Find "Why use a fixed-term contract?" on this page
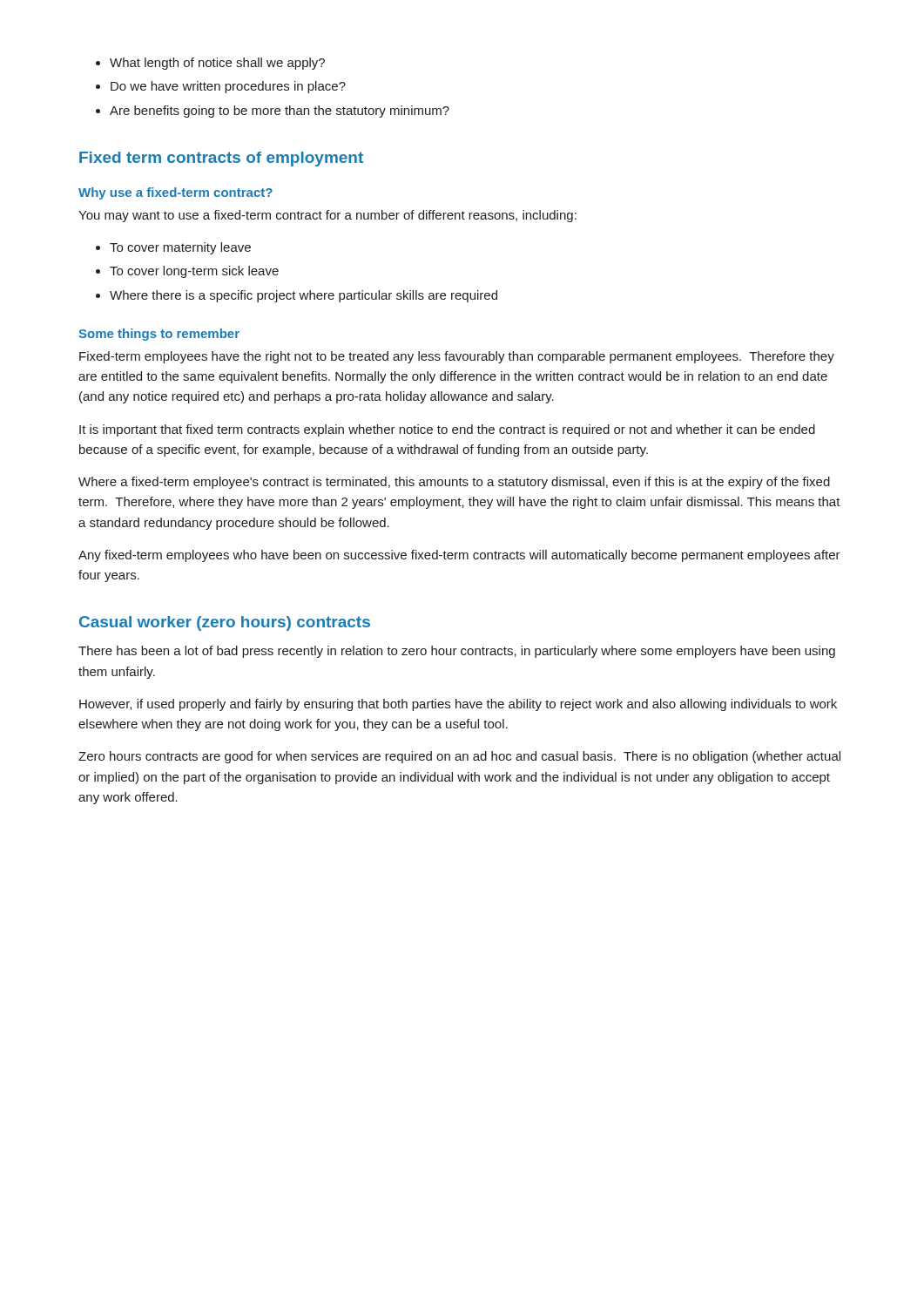This screenshot has width=924, height=1307. click(176, 192)
